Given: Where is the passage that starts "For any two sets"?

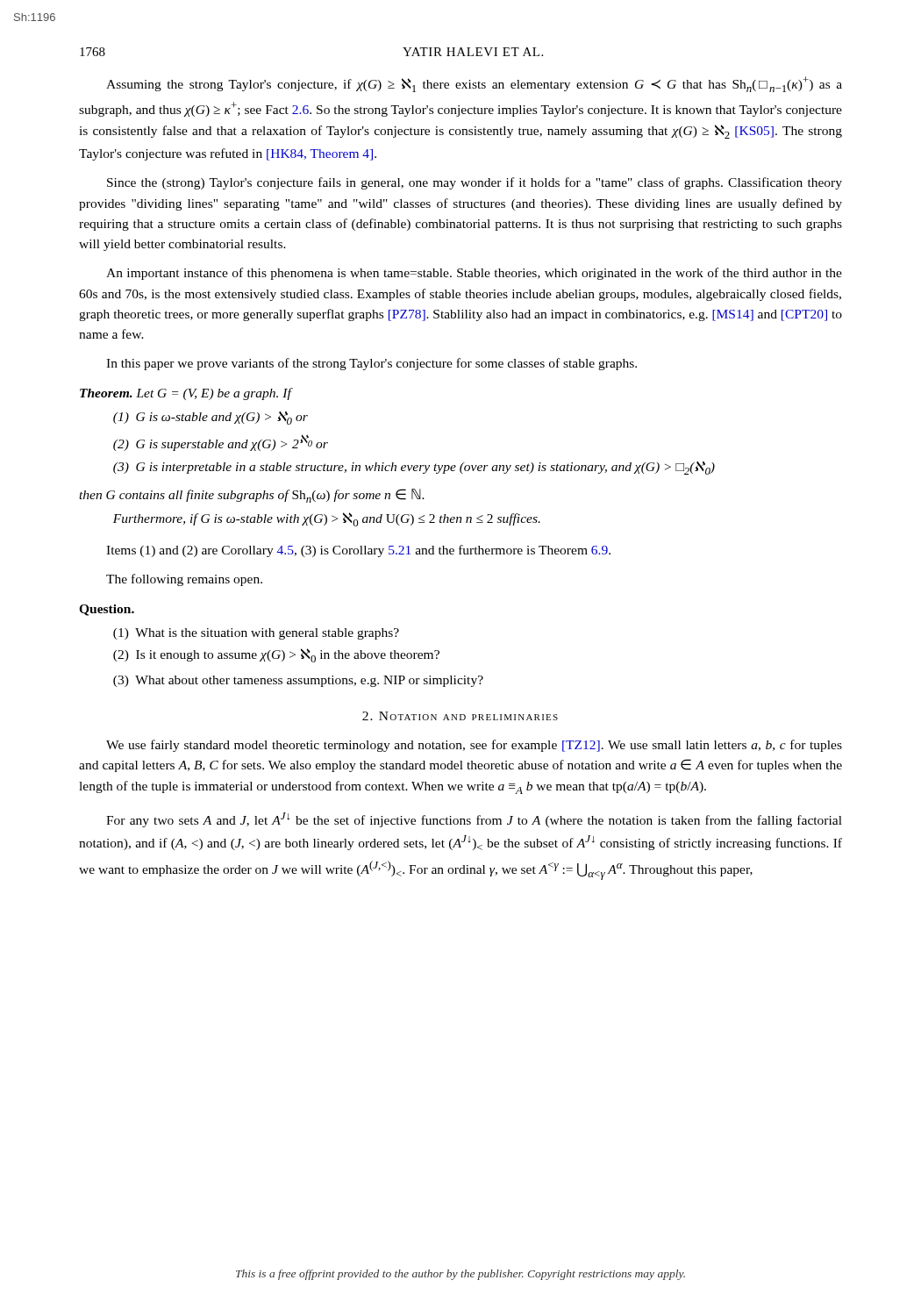Looking at the screenshot, I should tap(460, 845).
